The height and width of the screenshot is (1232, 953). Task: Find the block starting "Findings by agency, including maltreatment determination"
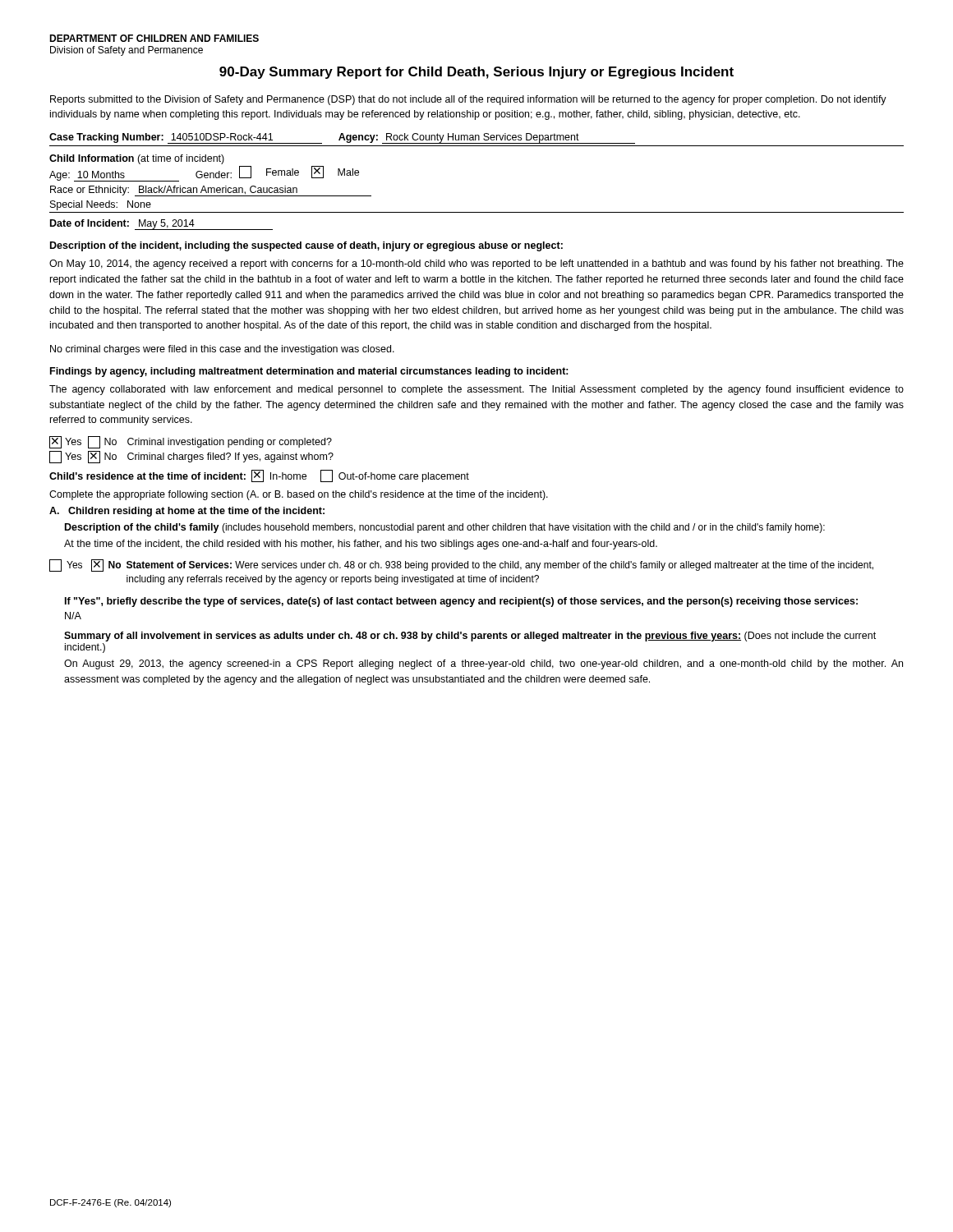(309, 371)
